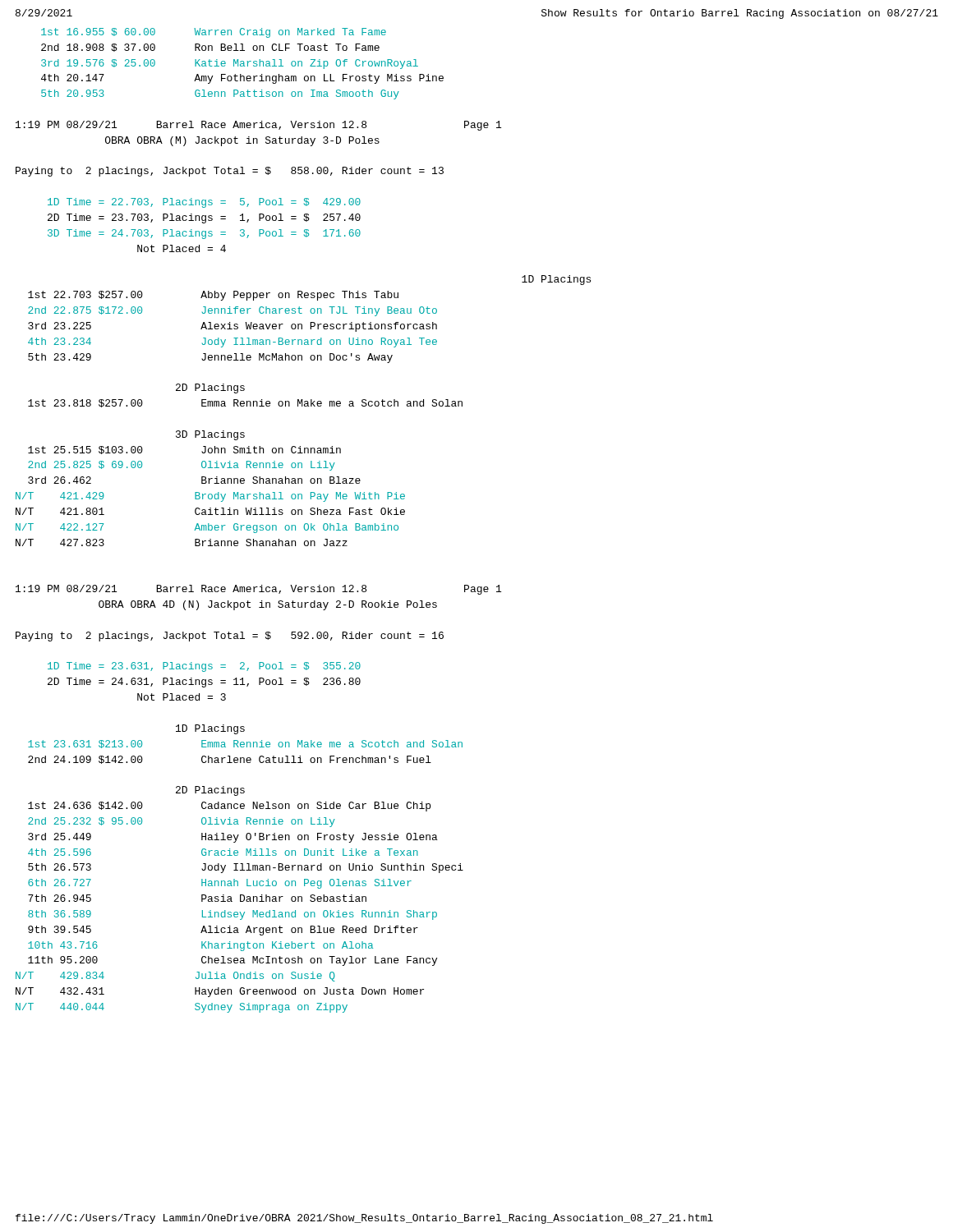Screen dimensions: 1232x953
Task: Find the list item that says "7th 26.945 Pasia Danihar on"
Action: (57, 898)
